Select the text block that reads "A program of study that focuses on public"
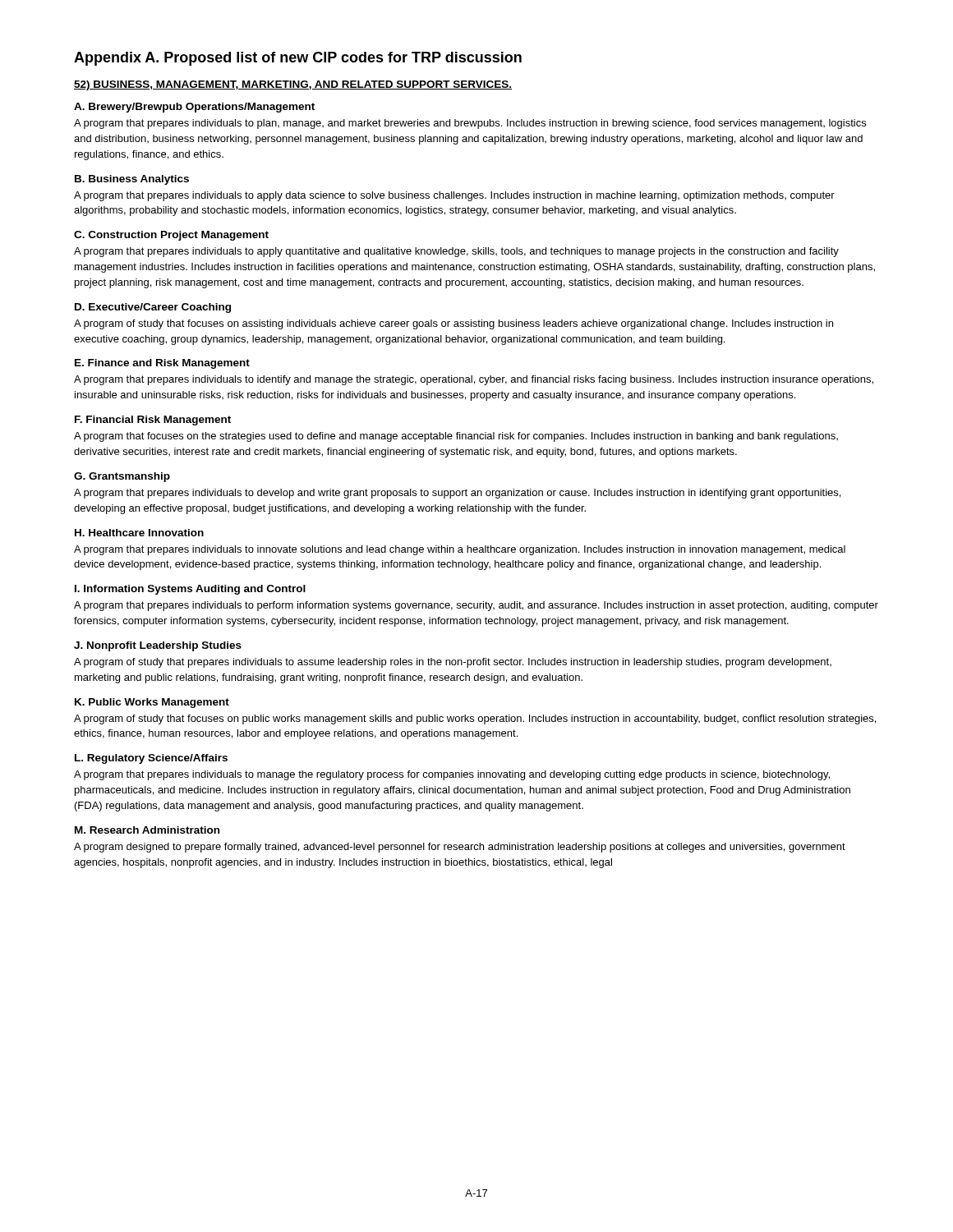953x1232 pixels. (x=475, y=726)
